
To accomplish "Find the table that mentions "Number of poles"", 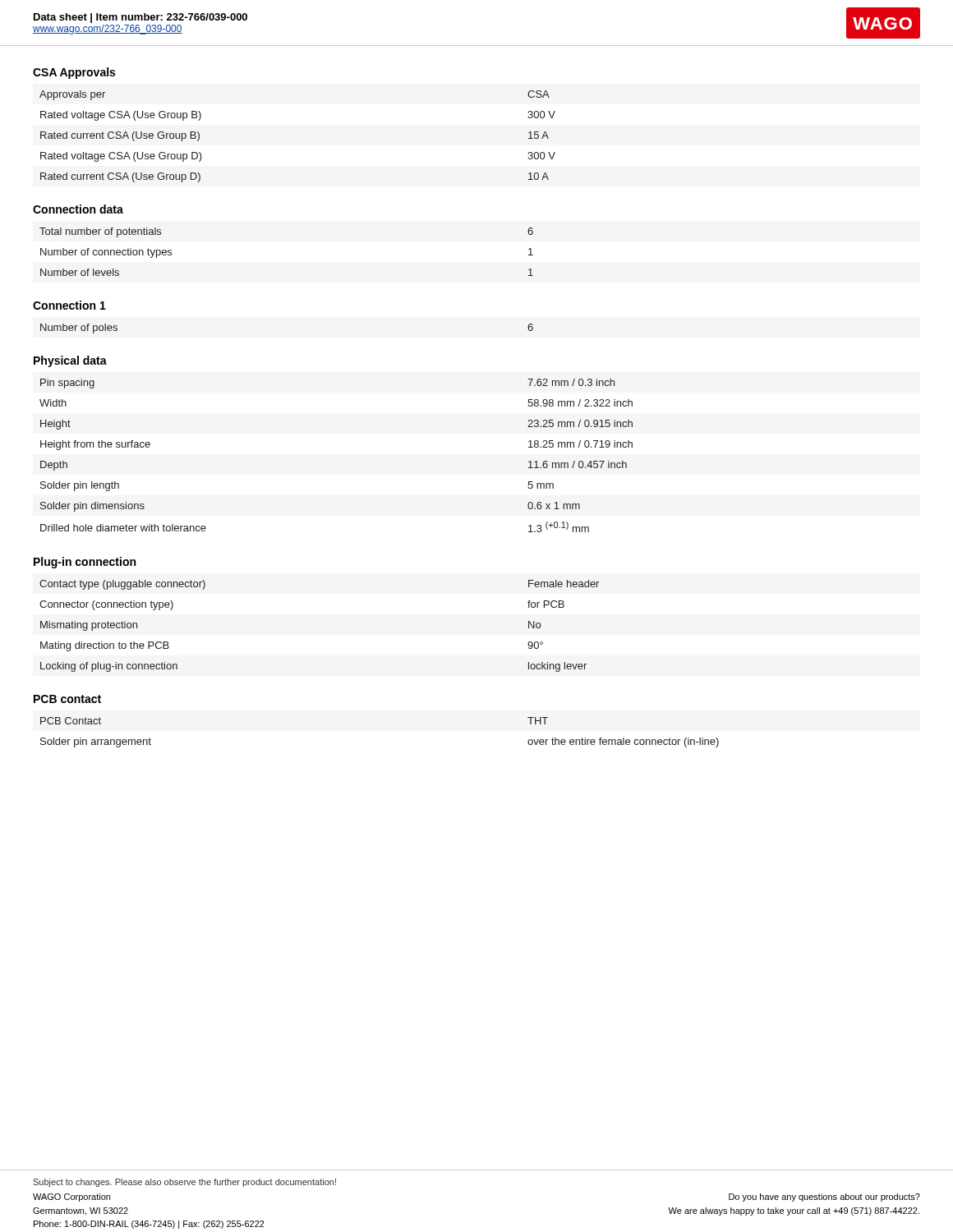I will (476, 327).
